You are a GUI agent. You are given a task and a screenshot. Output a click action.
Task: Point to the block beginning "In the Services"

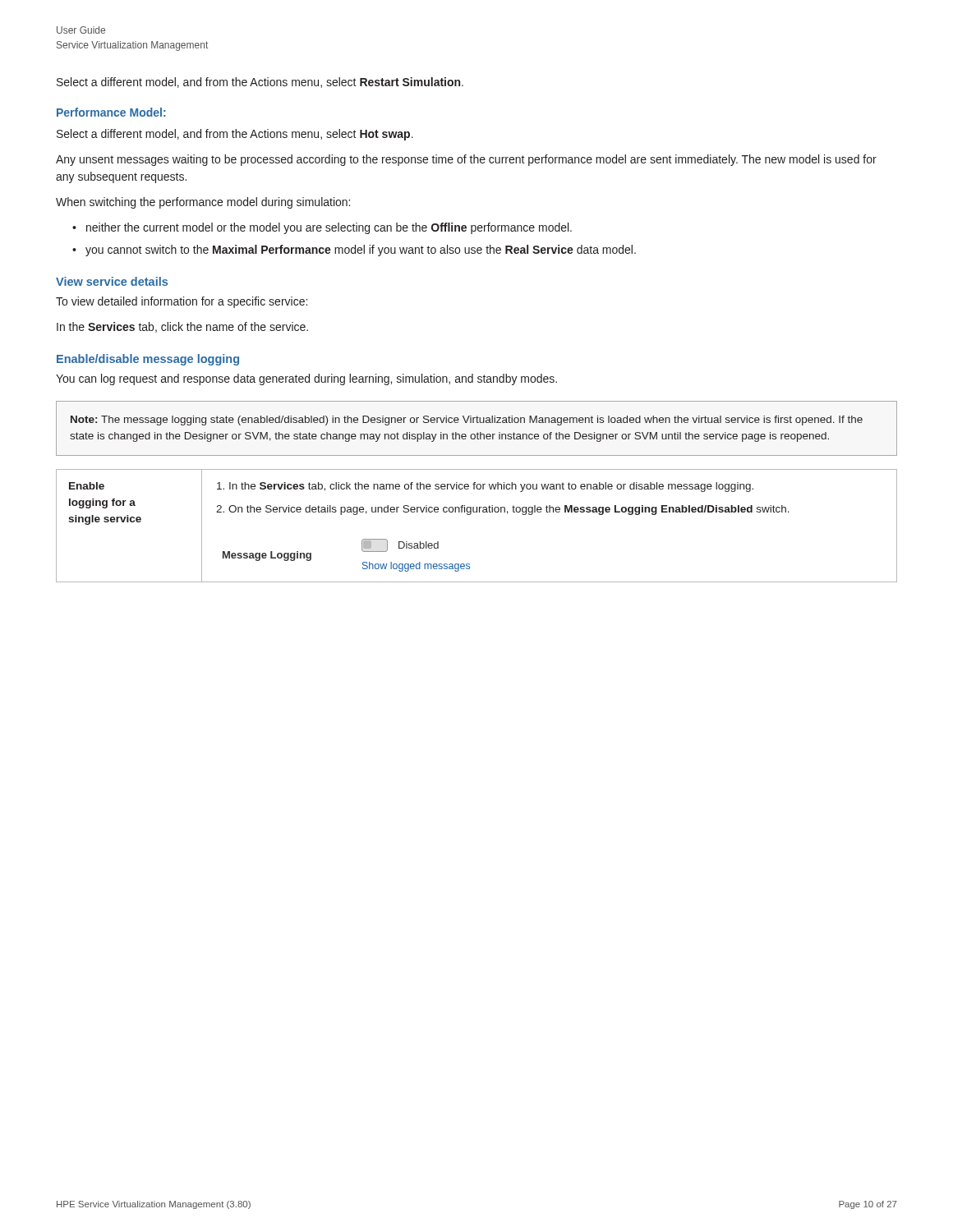(x=182, y=327)
